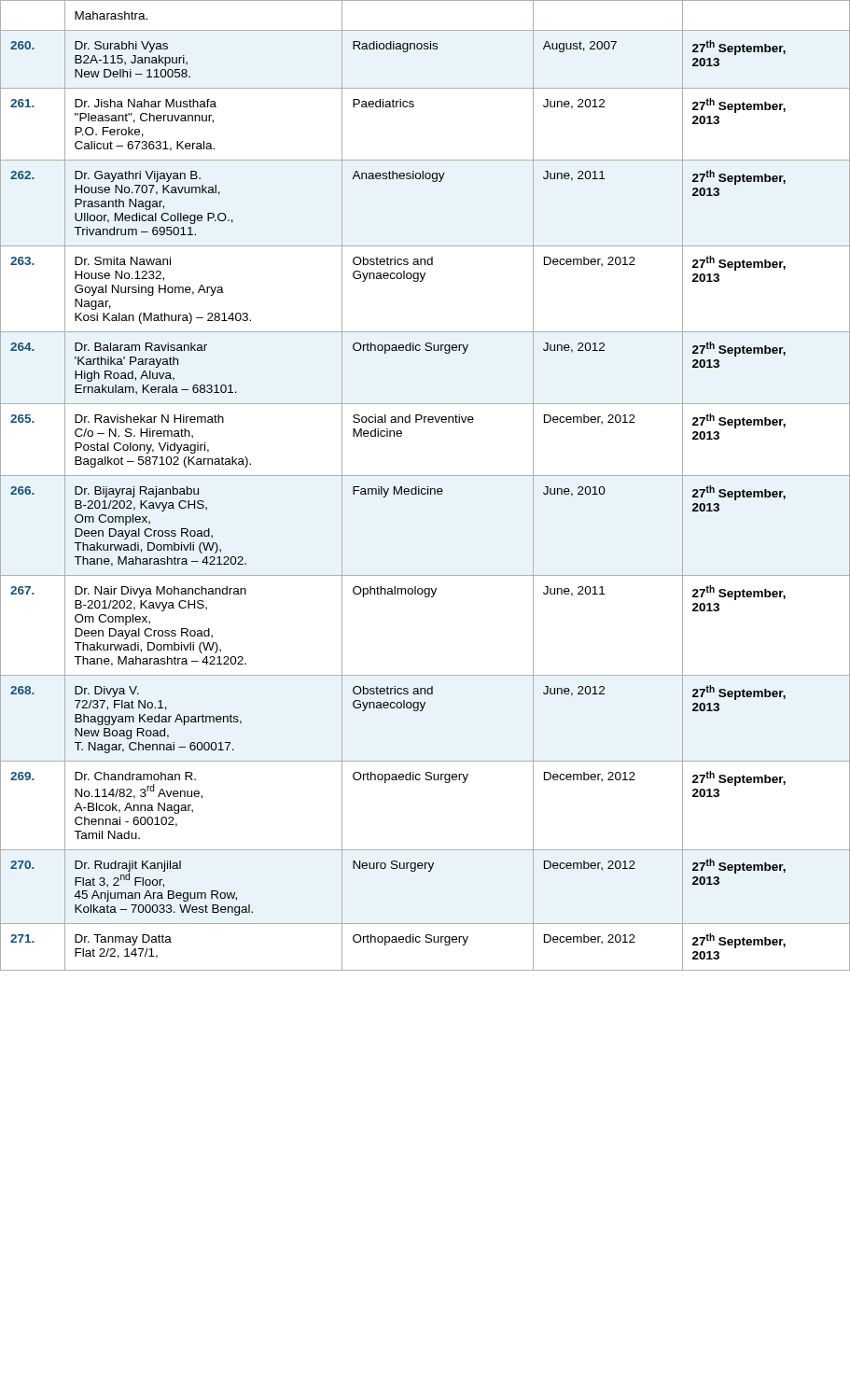Viewport: 850px width, 1400px height.
Task: Click on the table containing "December, 2012"
Action: (425, 485)
